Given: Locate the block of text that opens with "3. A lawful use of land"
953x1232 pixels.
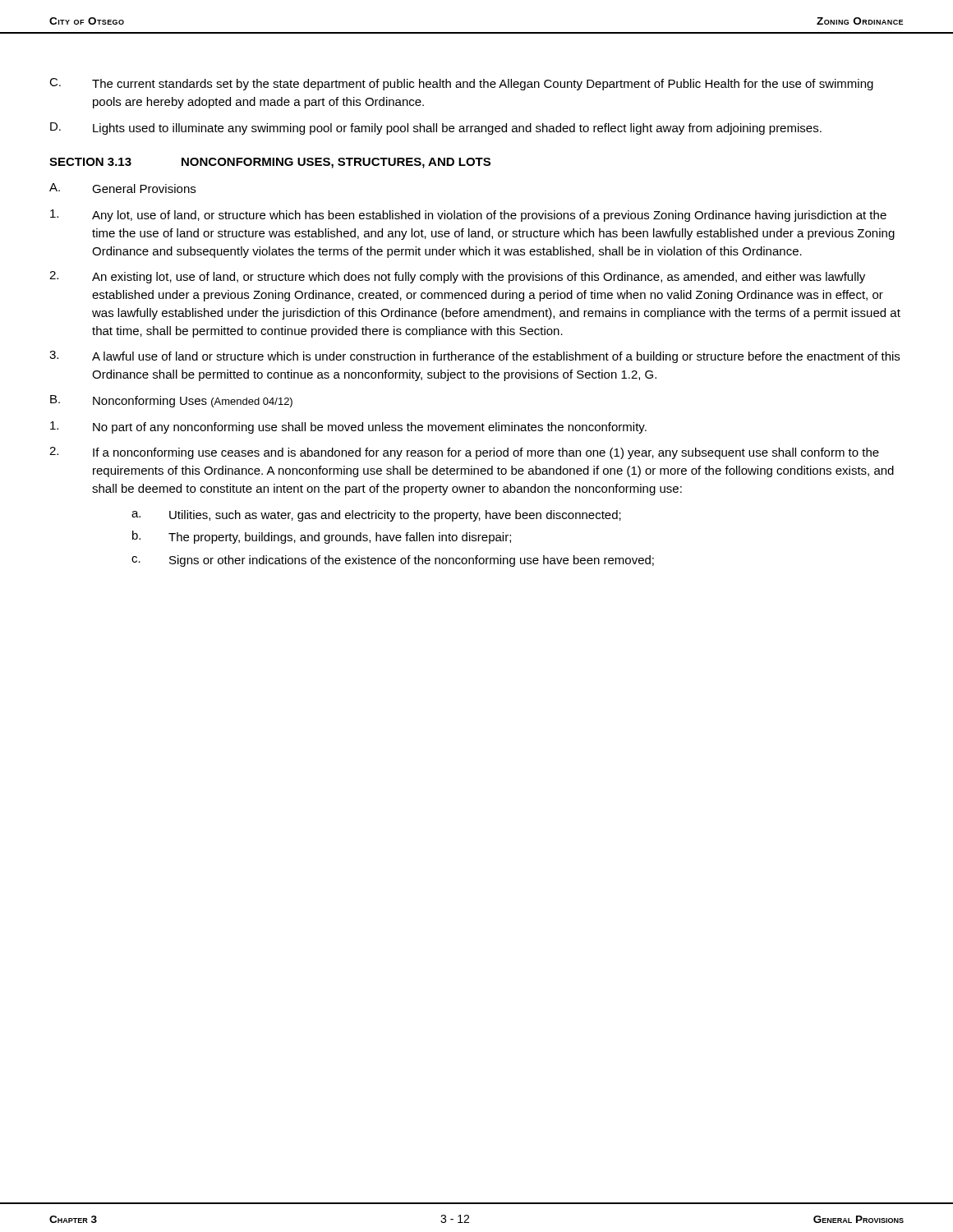Looking at the screenshot, I should 476,366.
